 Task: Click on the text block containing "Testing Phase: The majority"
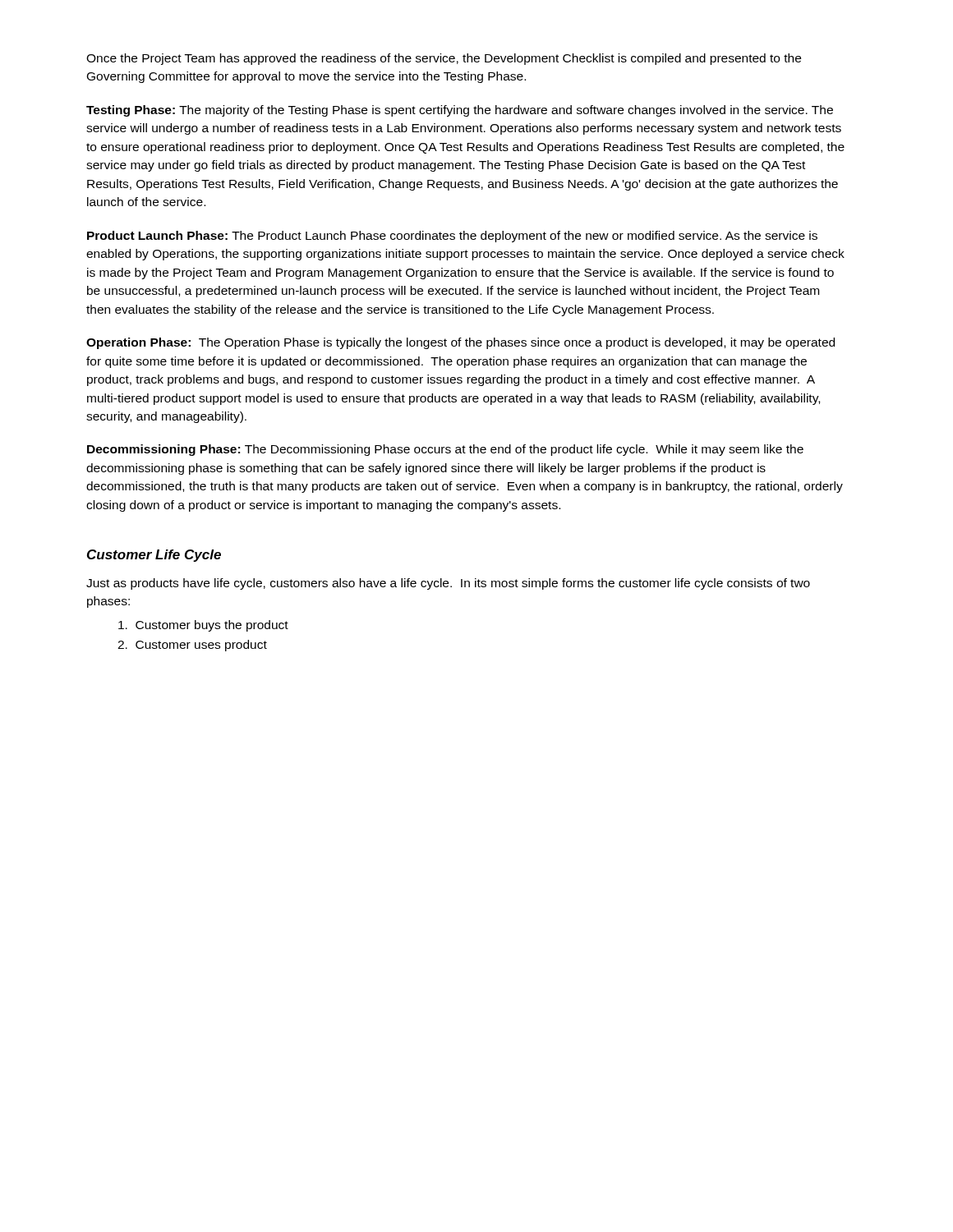[x=465, y=156]
